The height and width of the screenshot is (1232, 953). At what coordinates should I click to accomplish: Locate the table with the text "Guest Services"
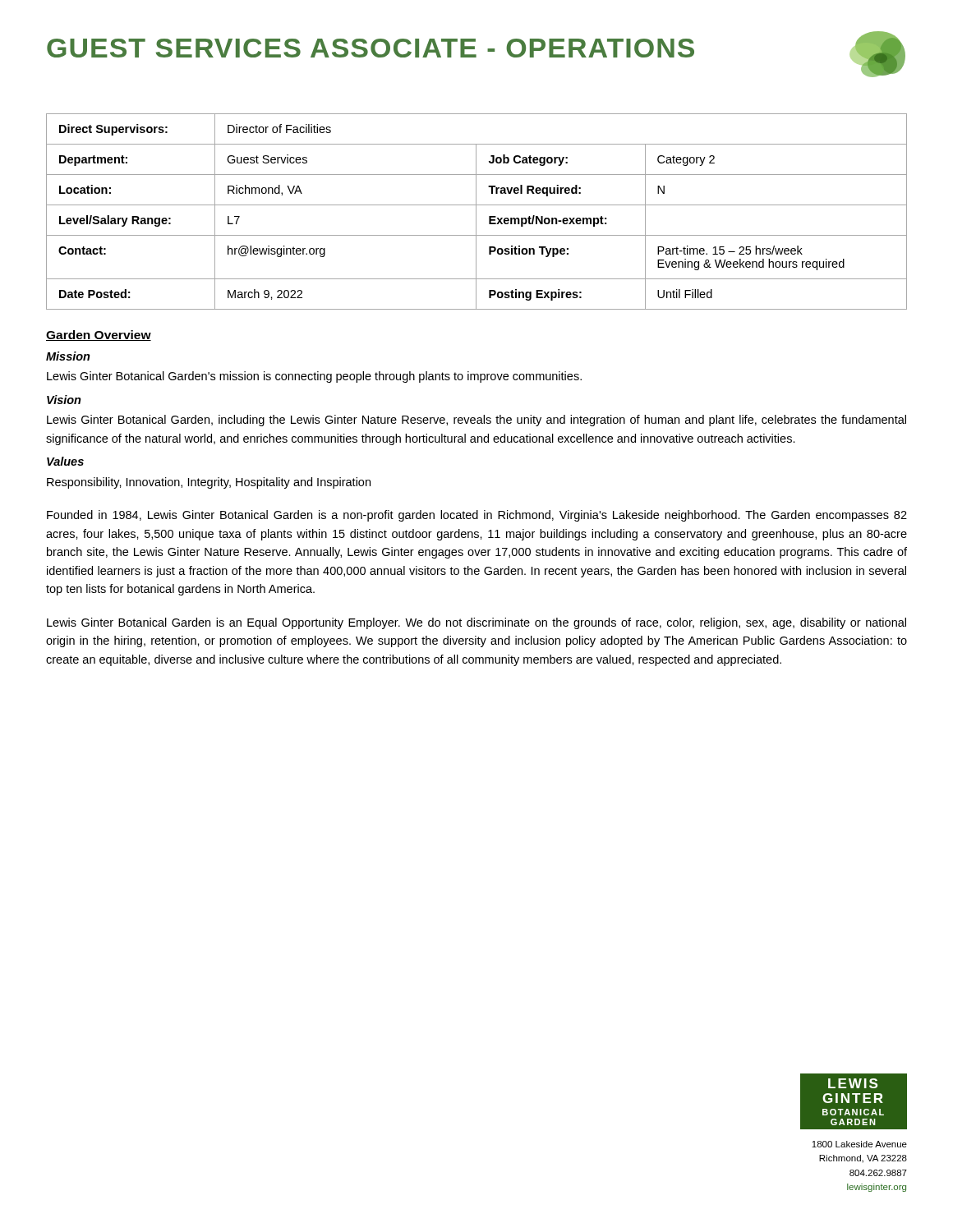pos(476,211)
